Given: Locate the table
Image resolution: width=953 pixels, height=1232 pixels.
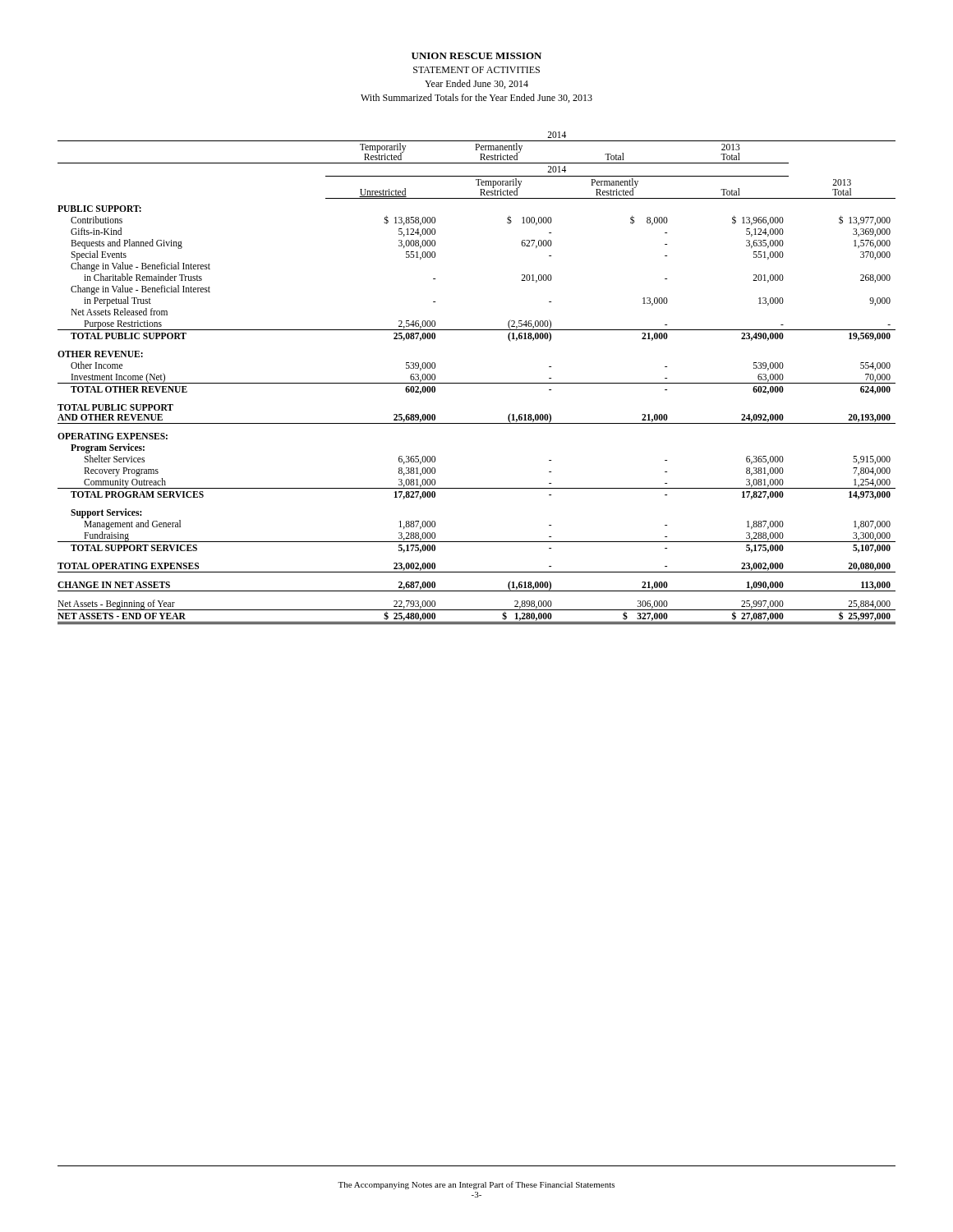Looking at the screenshot, I should click(476, 377).
